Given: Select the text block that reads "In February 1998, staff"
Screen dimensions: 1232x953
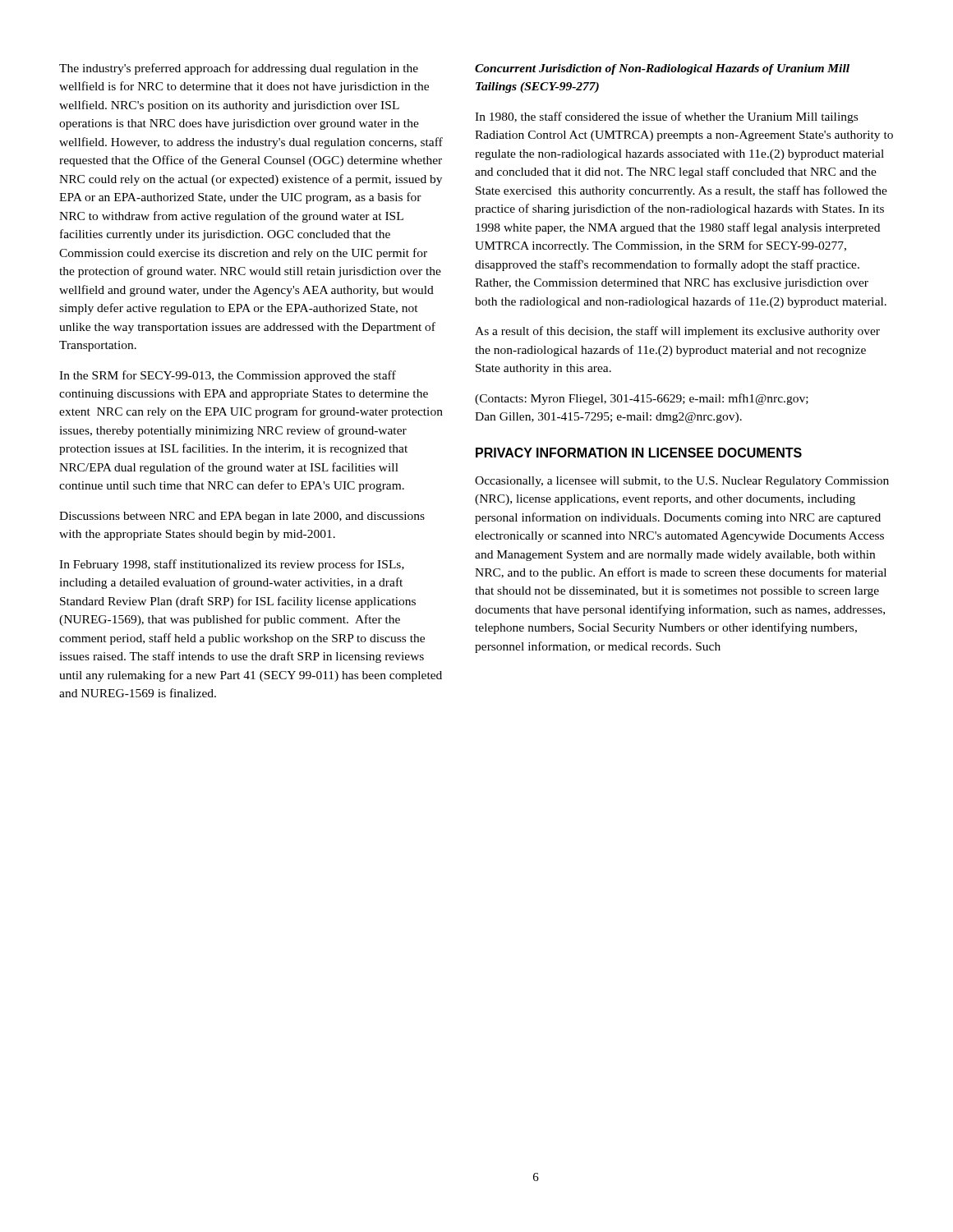Looking at the screenshot, I should click(251, 628).
